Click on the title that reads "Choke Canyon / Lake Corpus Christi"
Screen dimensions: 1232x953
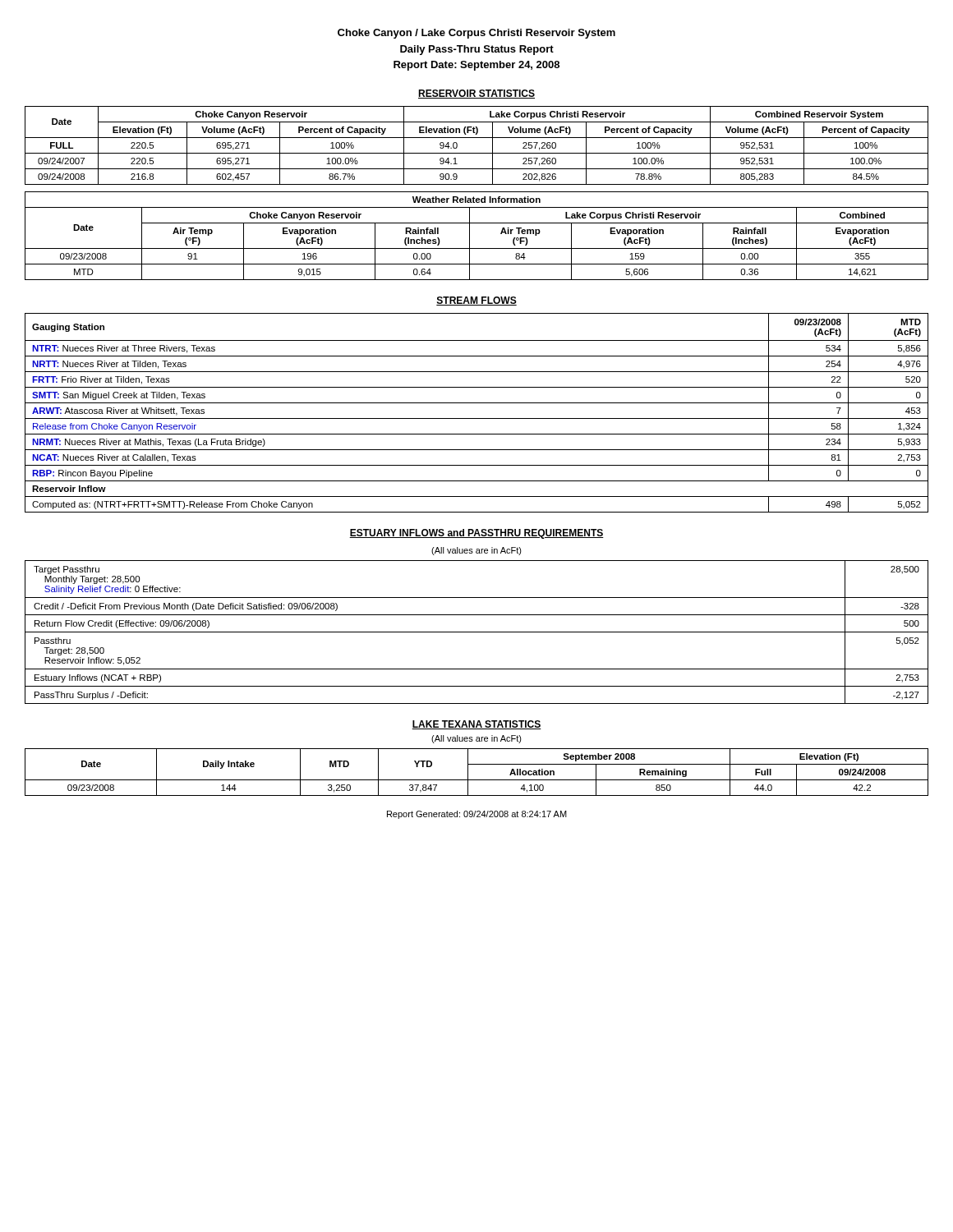point(476,49)
